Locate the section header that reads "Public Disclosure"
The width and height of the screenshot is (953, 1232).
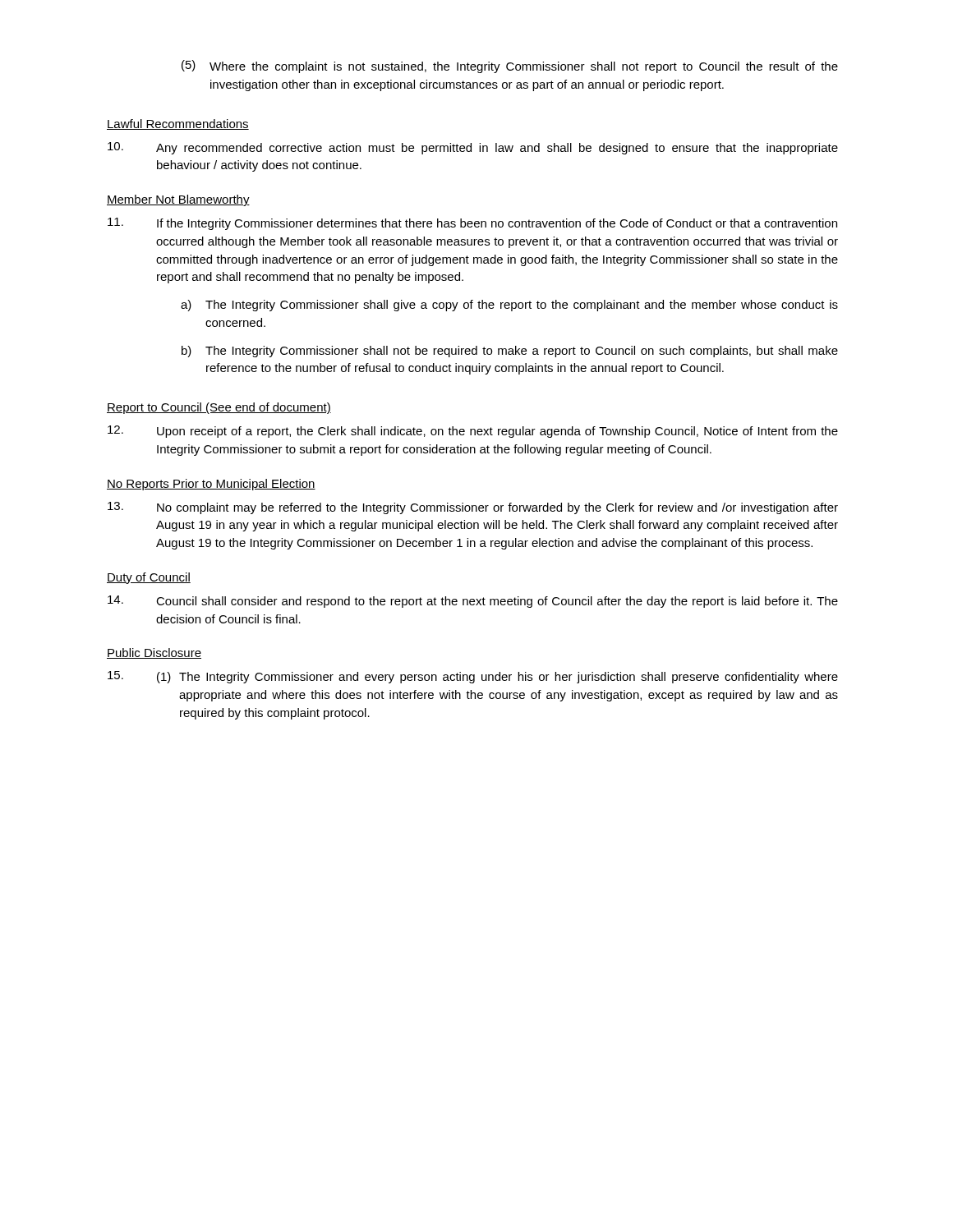tap(154, 653)
